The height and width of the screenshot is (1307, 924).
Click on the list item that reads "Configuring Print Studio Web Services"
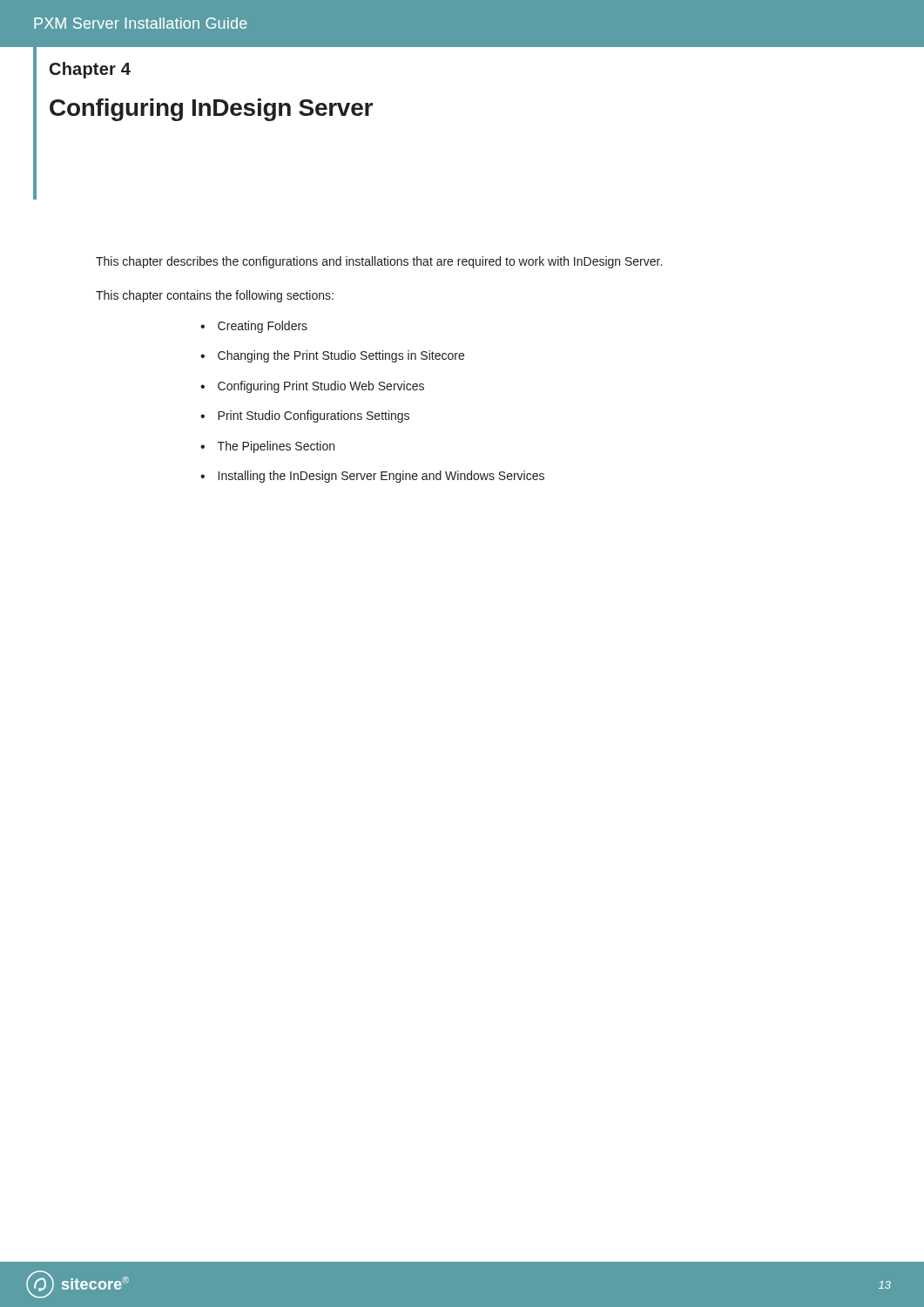321,386
